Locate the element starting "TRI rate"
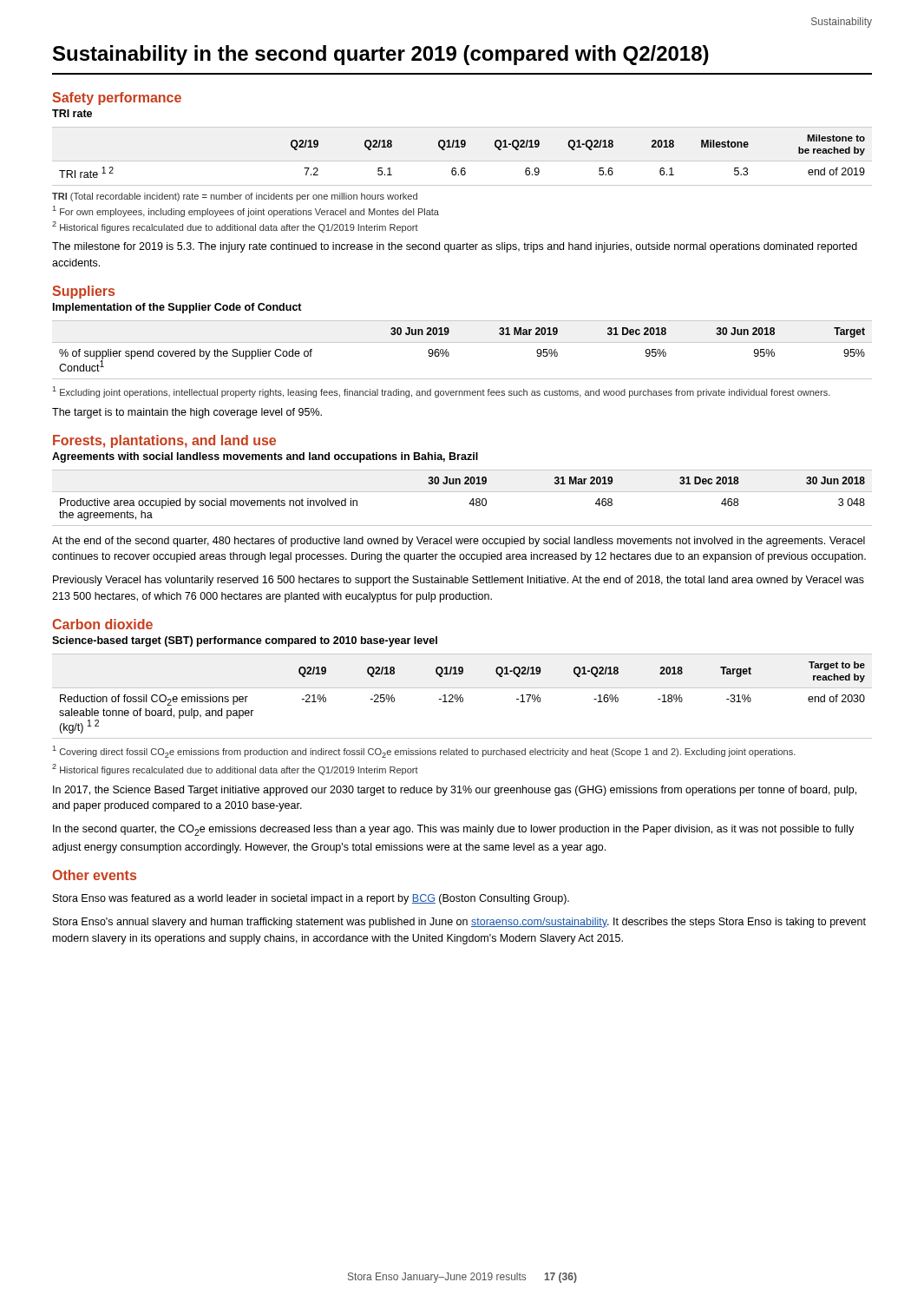Screen dimensions: 1302x924 pos(72,114)
